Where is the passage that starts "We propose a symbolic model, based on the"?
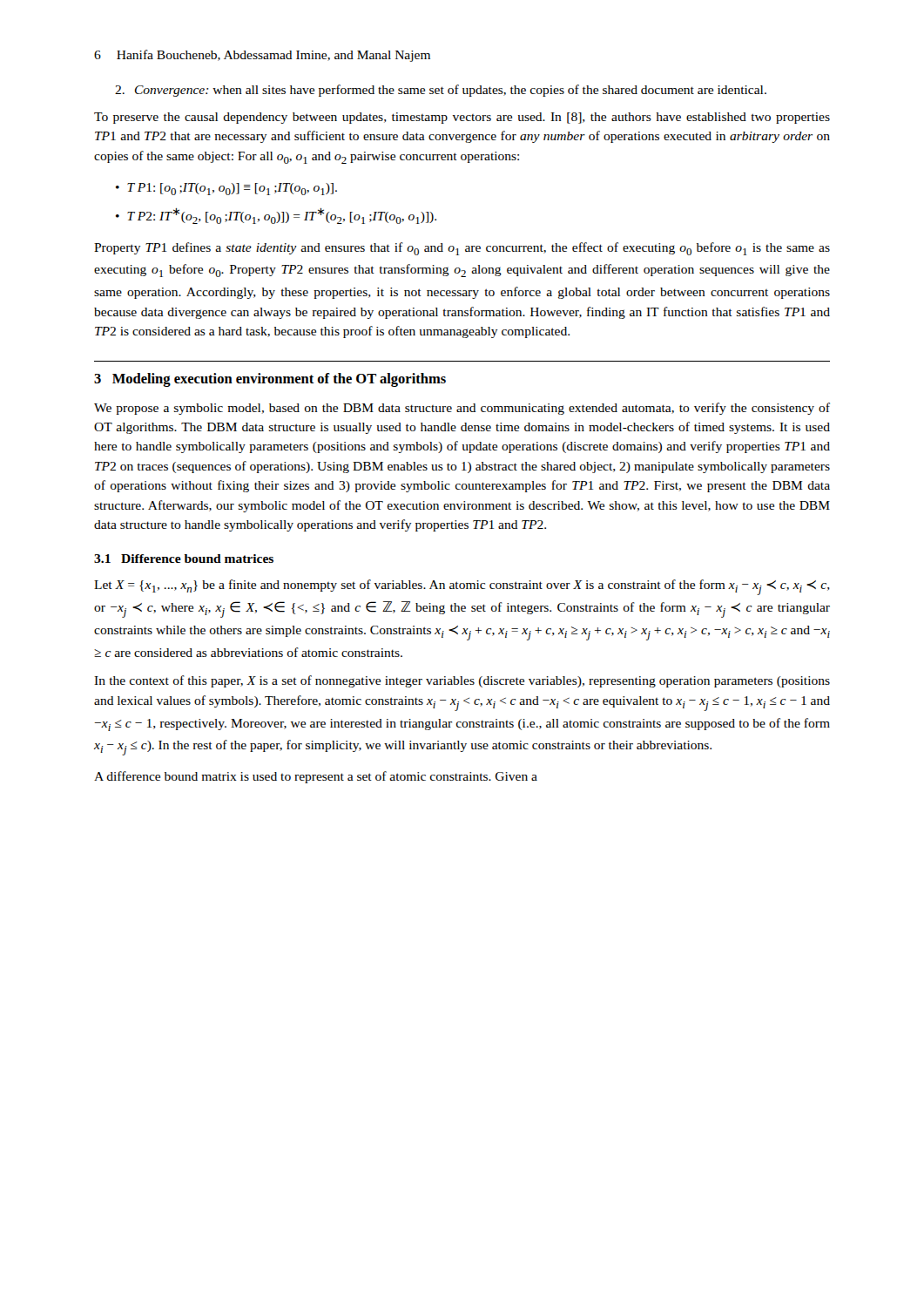Viewport: 924px width, 1307px height. pos(462,466)
